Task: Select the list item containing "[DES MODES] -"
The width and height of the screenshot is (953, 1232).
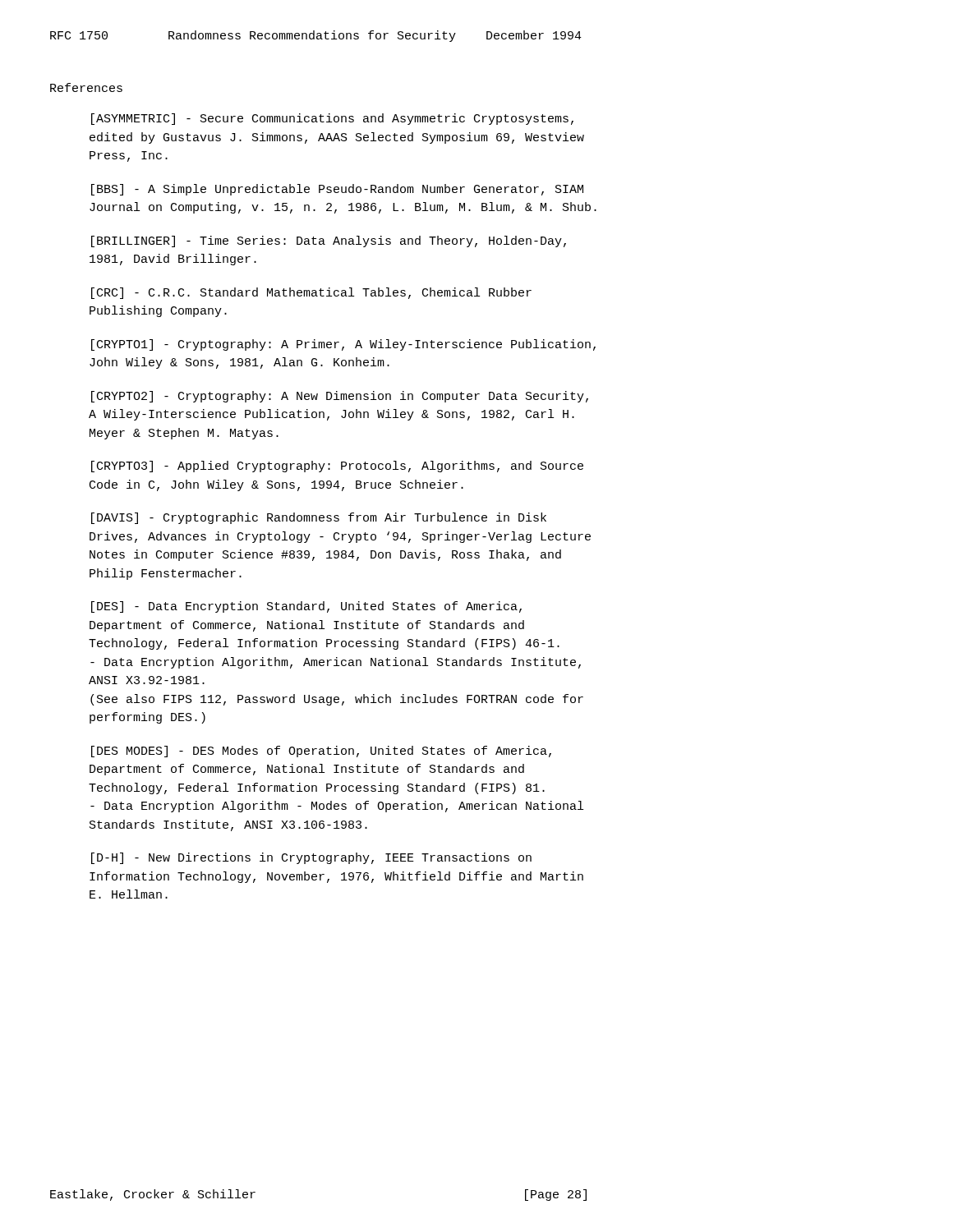Action: pyautogui.click(x=336, y=788)
